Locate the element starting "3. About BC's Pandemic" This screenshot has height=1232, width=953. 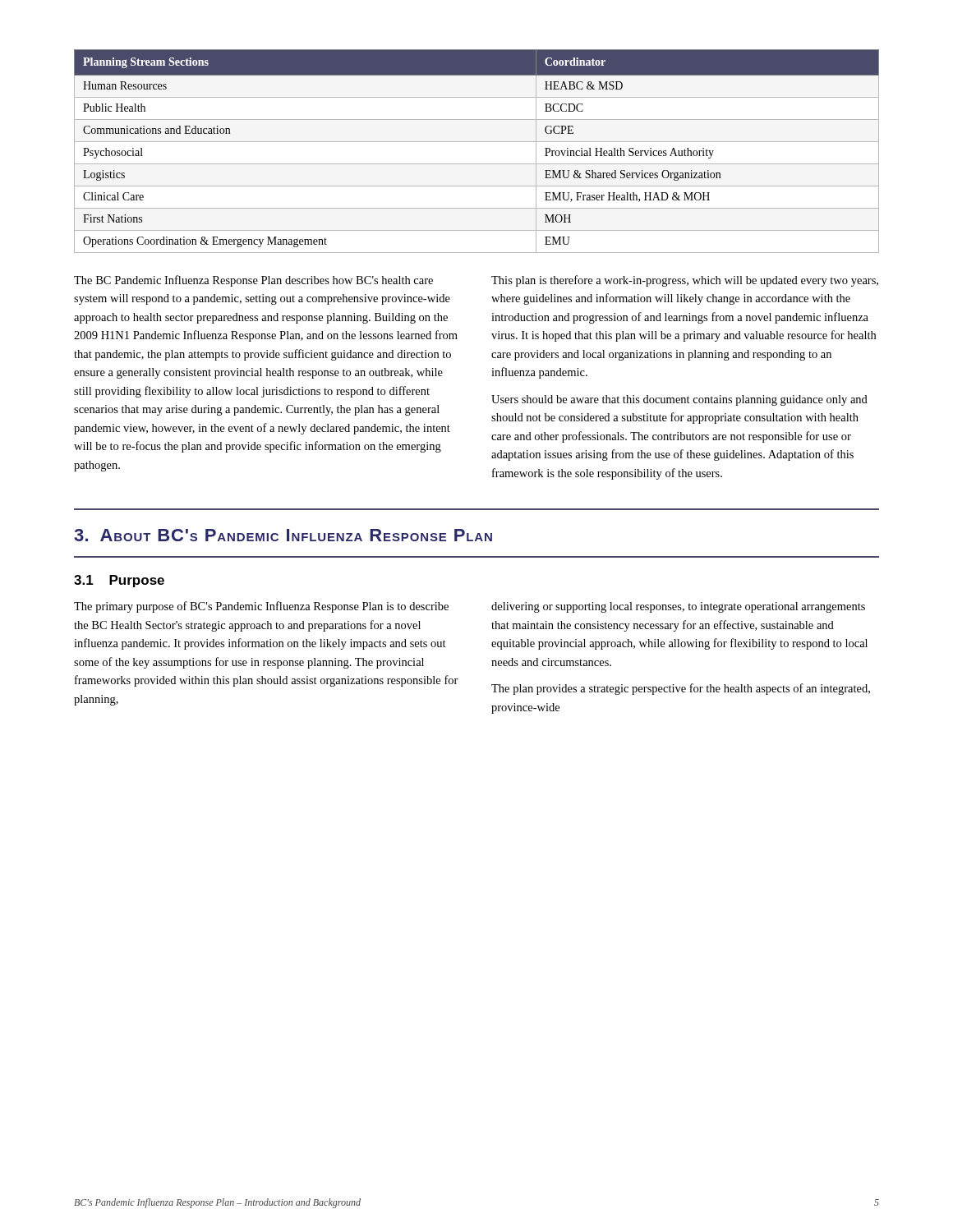476,536
